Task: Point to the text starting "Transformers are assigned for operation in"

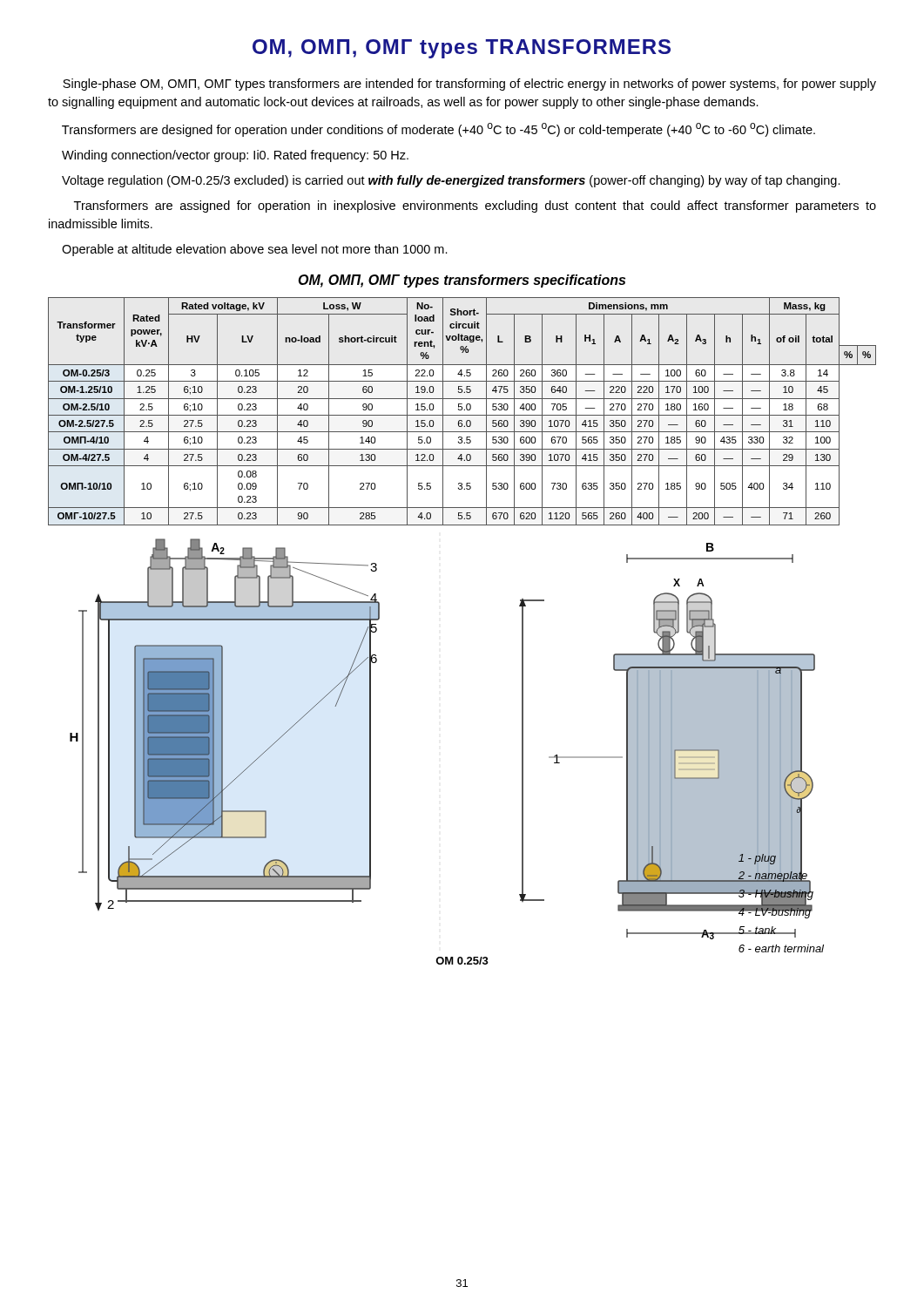Action: click(x=462, y=215)
